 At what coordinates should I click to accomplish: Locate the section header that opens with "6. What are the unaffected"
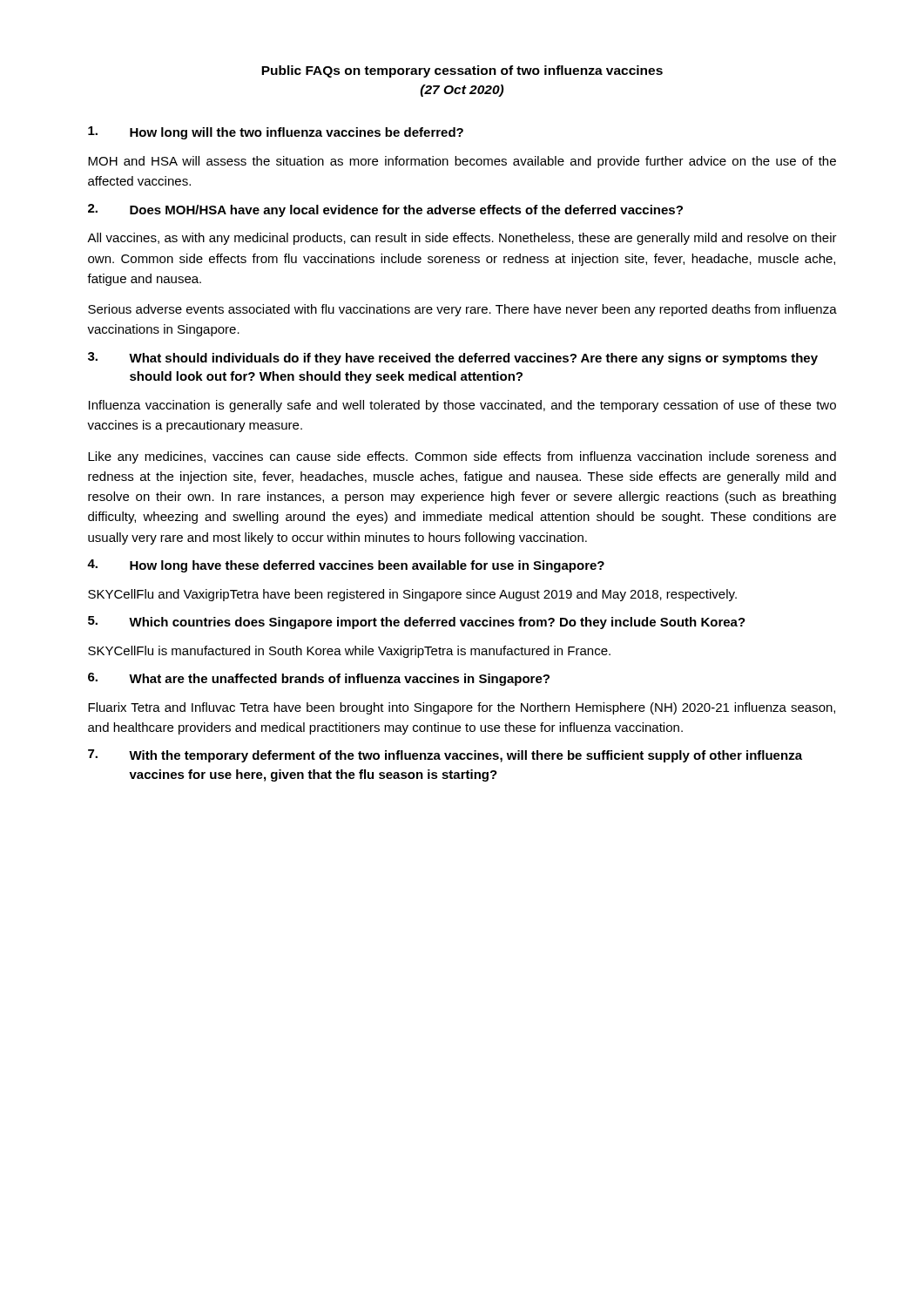319,679
